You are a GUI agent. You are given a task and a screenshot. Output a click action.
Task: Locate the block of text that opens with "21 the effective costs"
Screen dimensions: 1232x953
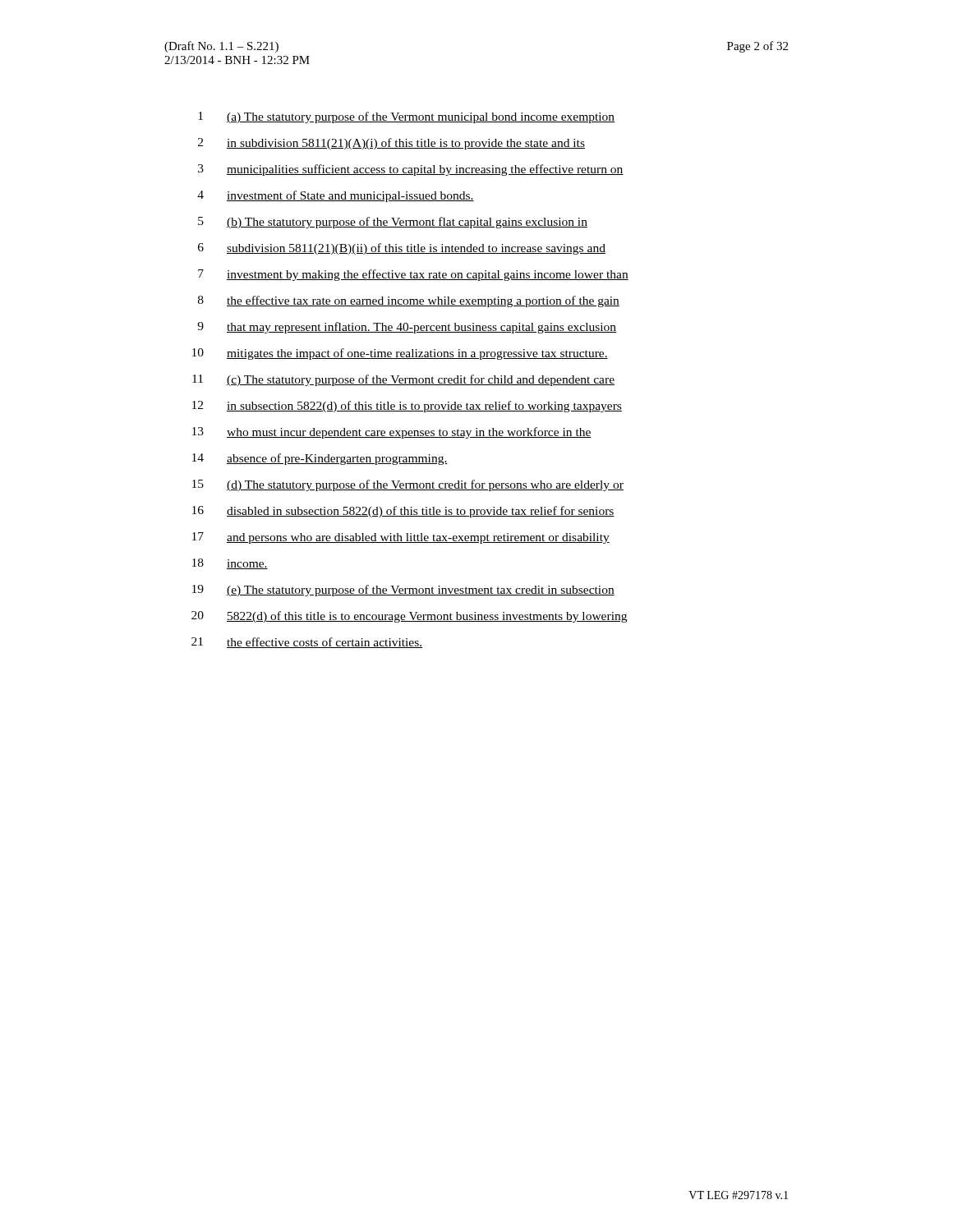[x=307, y=643]
